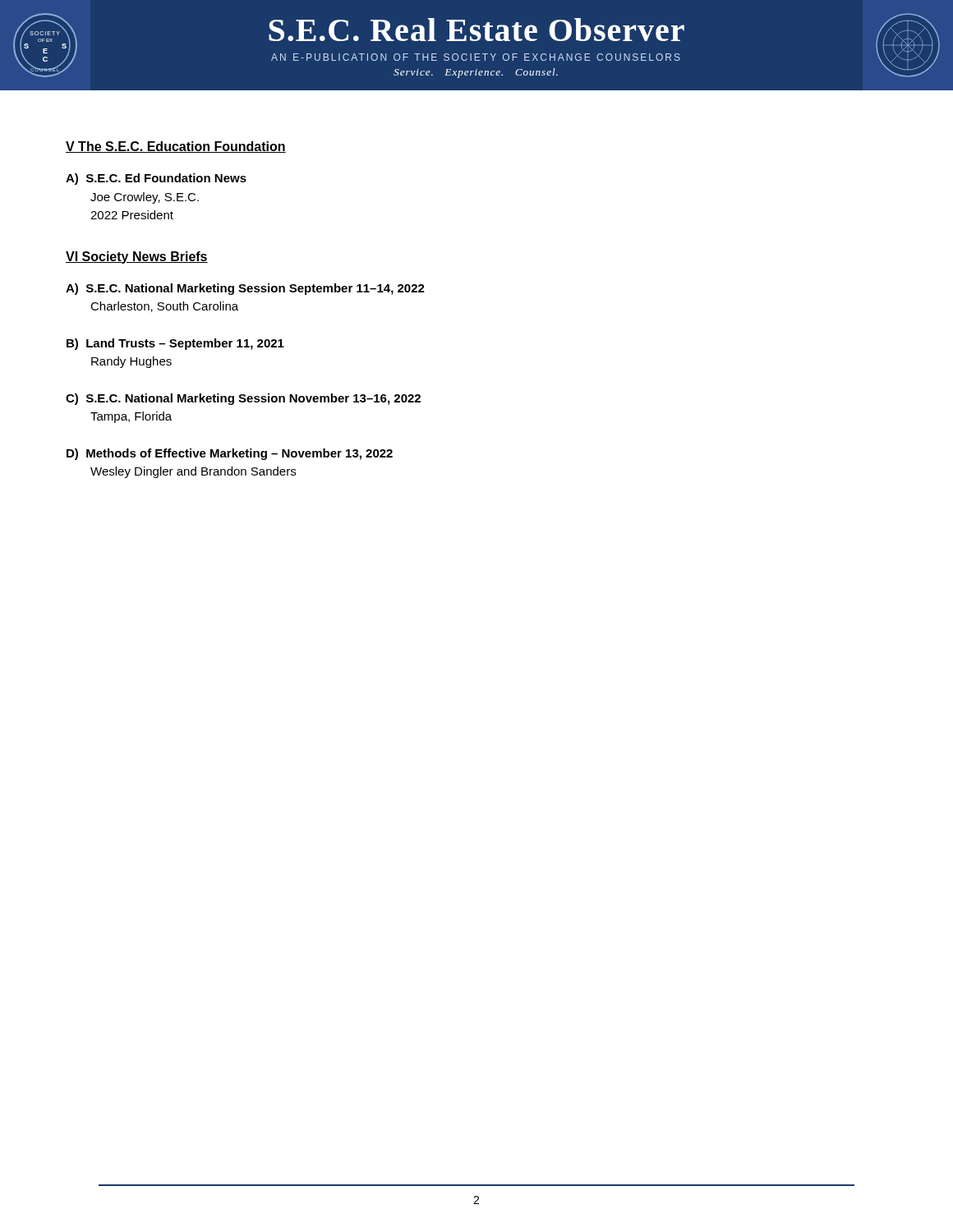Where does it say "VI Society News Briefs"?
Screen dimensions: 1232x953
[x=137, y=256]
